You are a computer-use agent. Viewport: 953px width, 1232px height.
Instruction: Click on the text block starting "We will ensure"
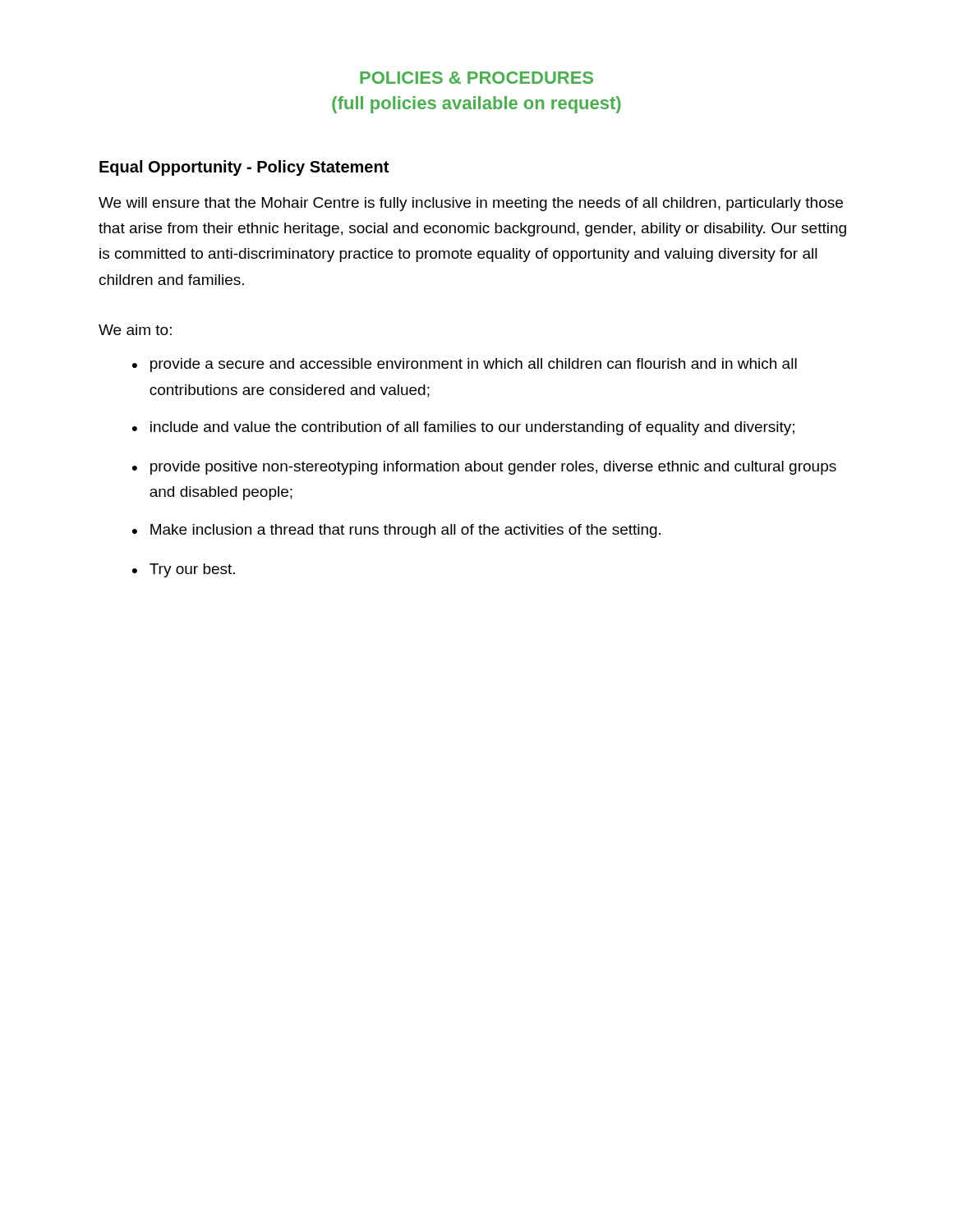click(473, 241)
